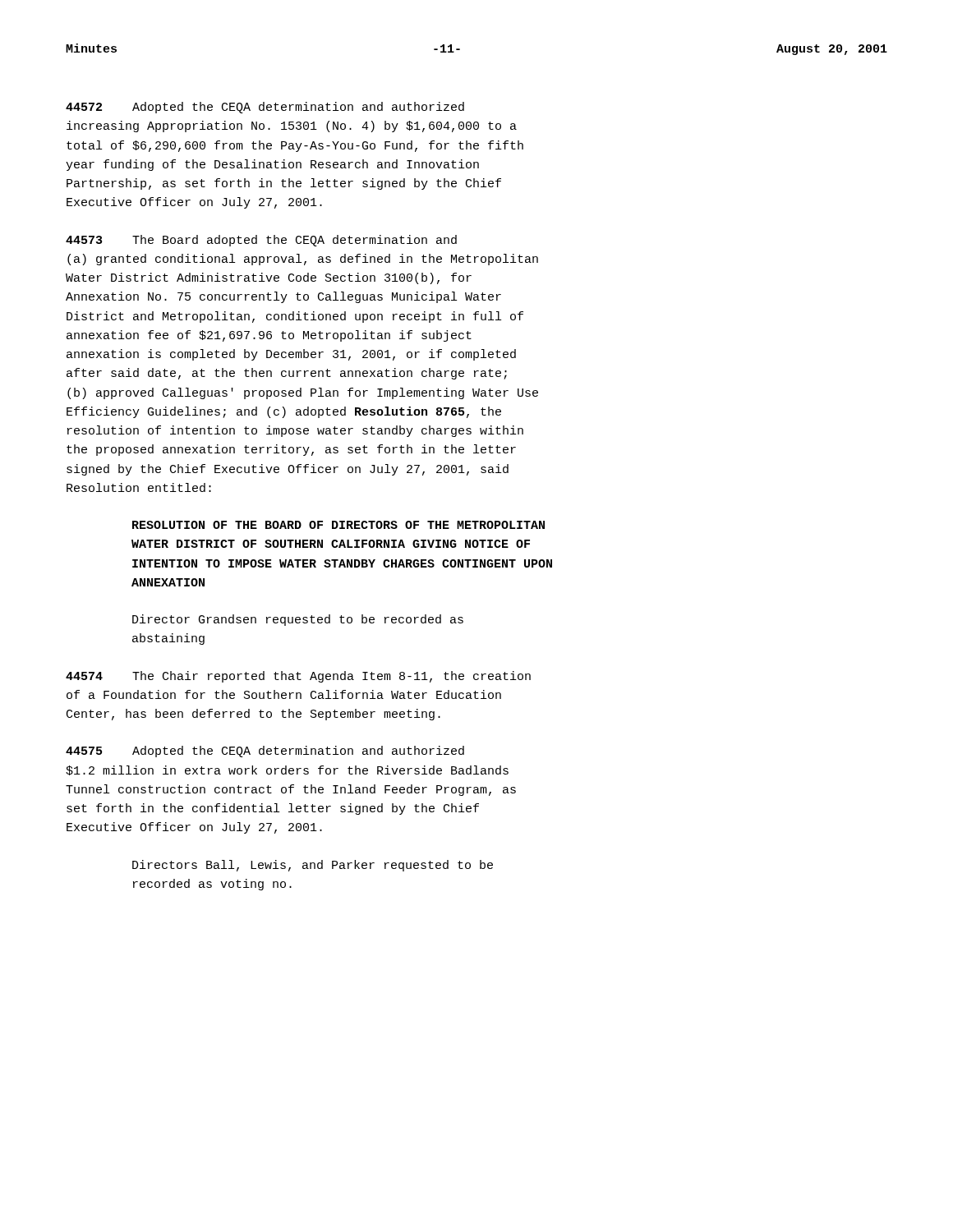Click the passage that begins "Director Grandsen requested to be recorded"
953x1232 pixels.
click(x=298, y=630)
